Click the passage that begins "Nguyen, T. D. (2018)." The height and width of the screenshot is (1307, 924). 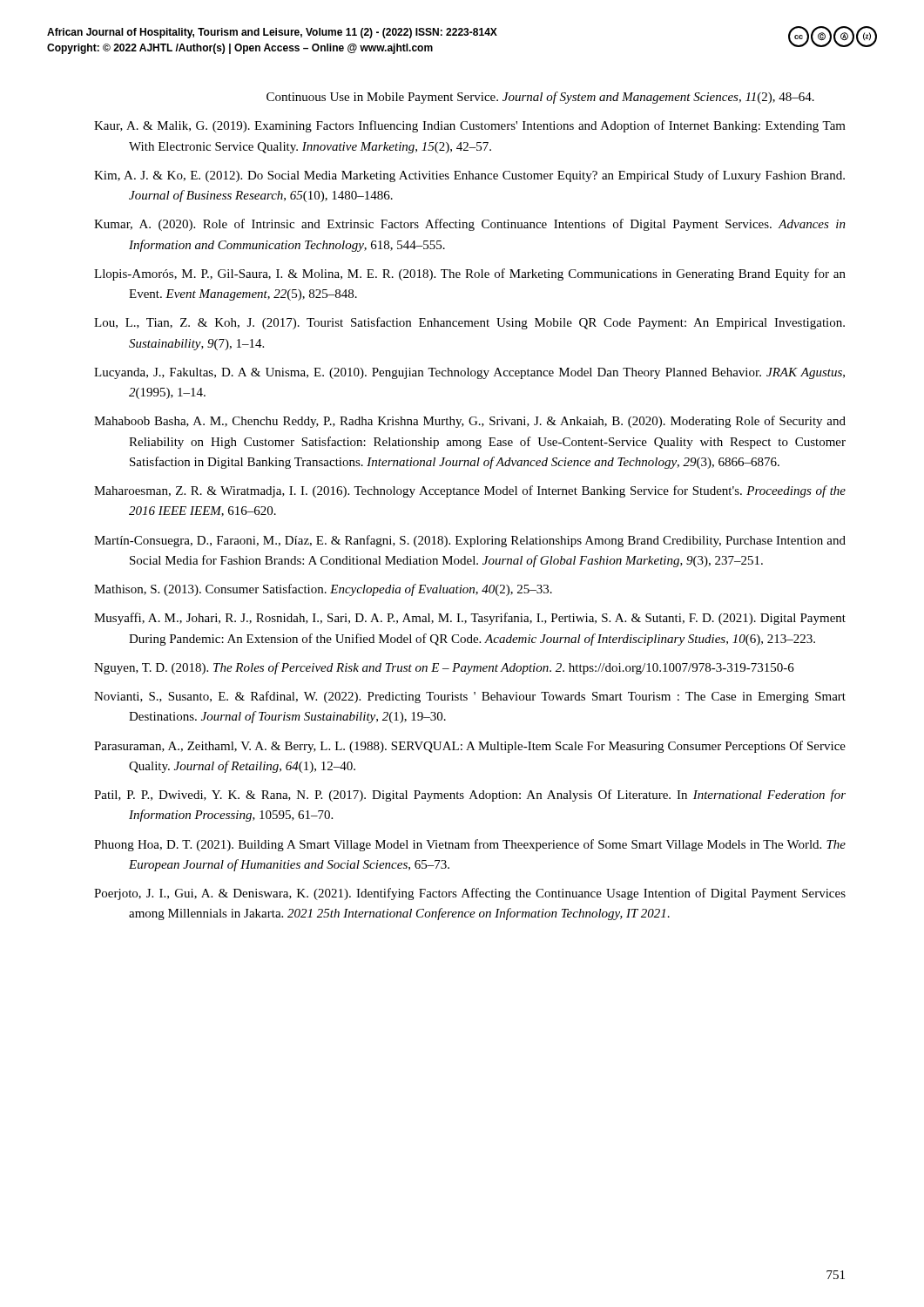[444, 667]
